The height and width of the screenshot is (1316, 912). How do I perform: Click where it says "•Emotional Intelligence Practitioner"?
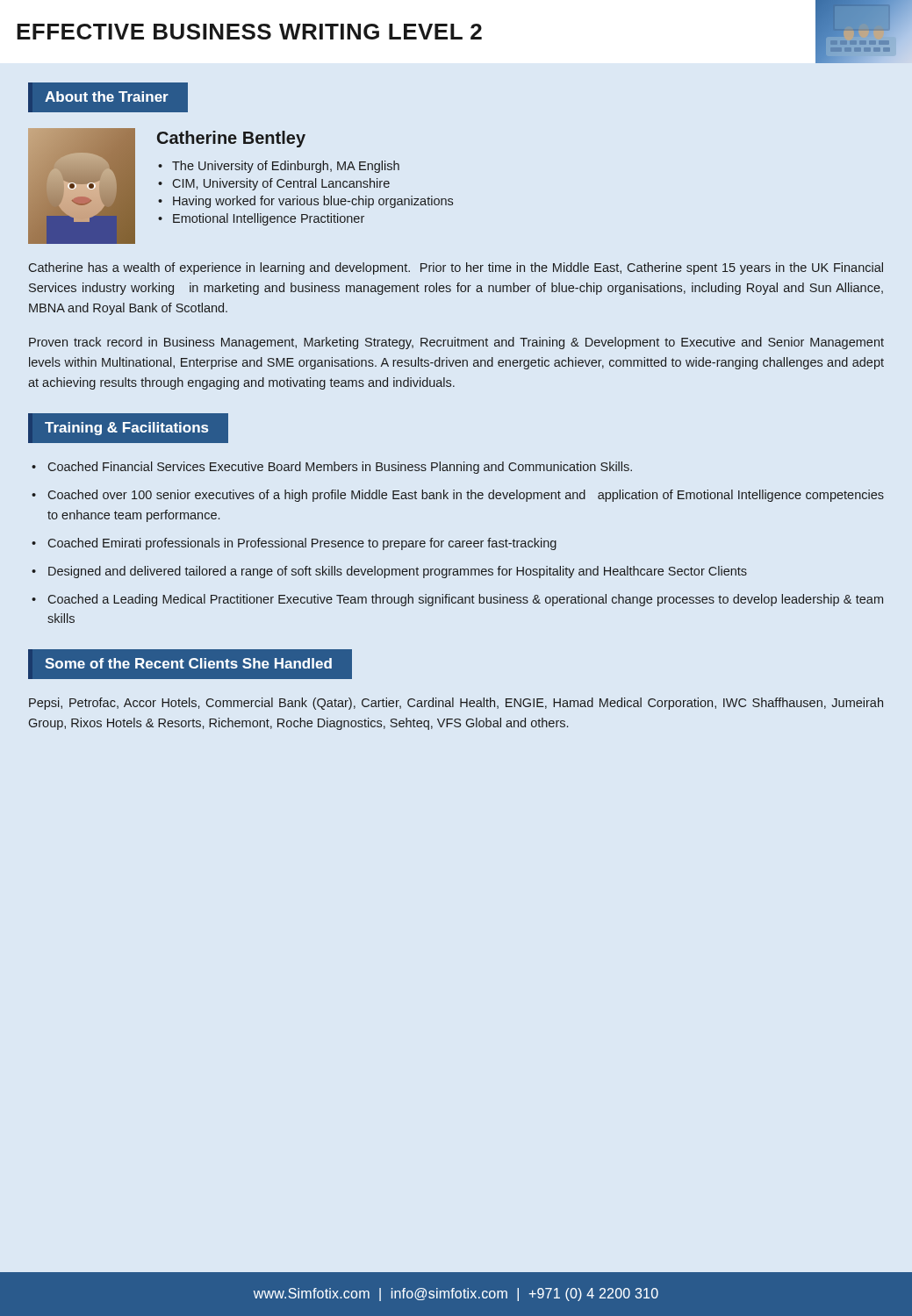(x=261, y=218)
